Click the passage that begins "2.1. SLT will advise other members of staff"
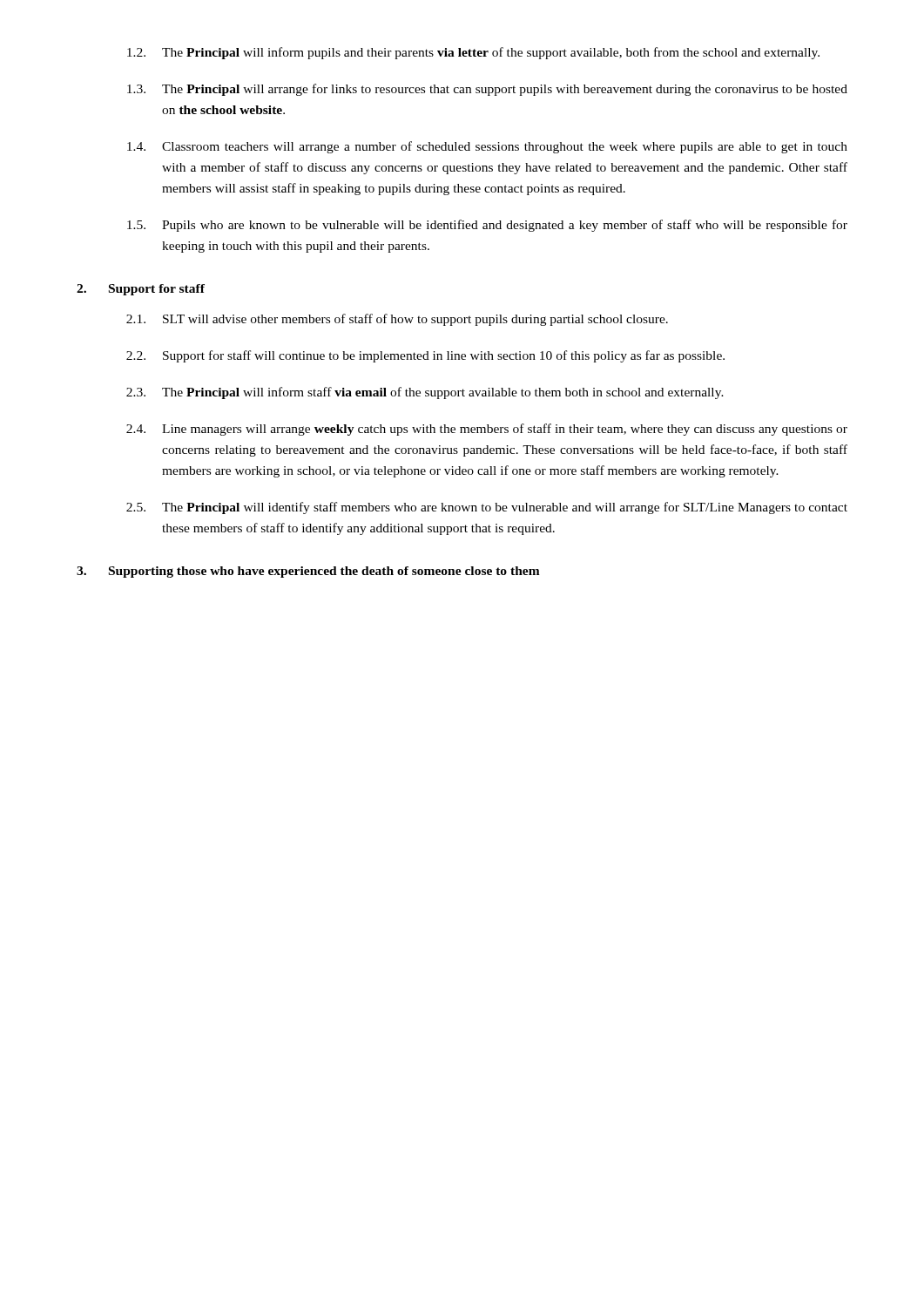The width and height of the screenshot is (924, 1307). pyautogui.click(x=462, y=319)
